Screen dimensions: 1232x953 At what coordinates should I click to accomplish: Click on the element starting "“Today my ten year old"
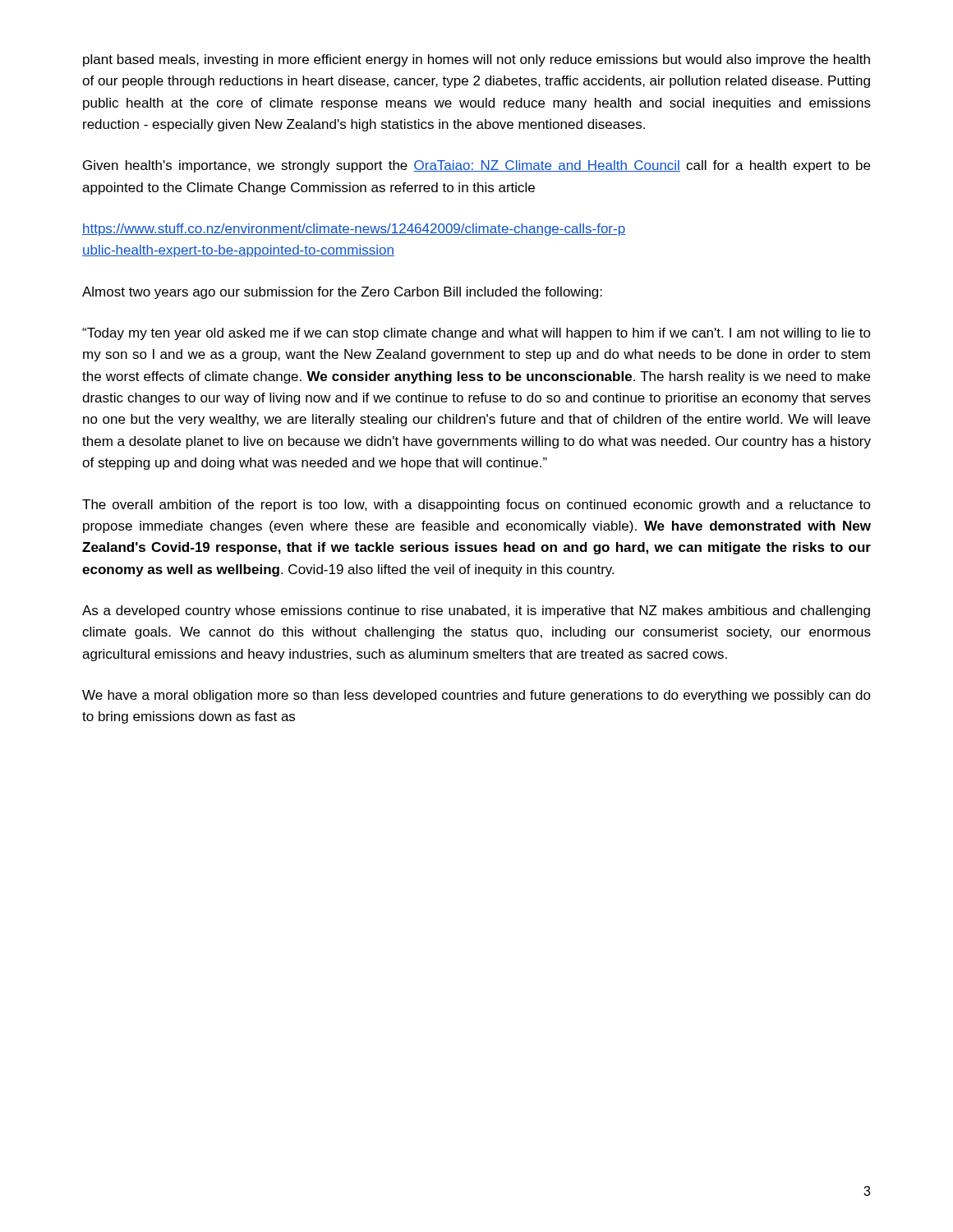tap(476, 398)
